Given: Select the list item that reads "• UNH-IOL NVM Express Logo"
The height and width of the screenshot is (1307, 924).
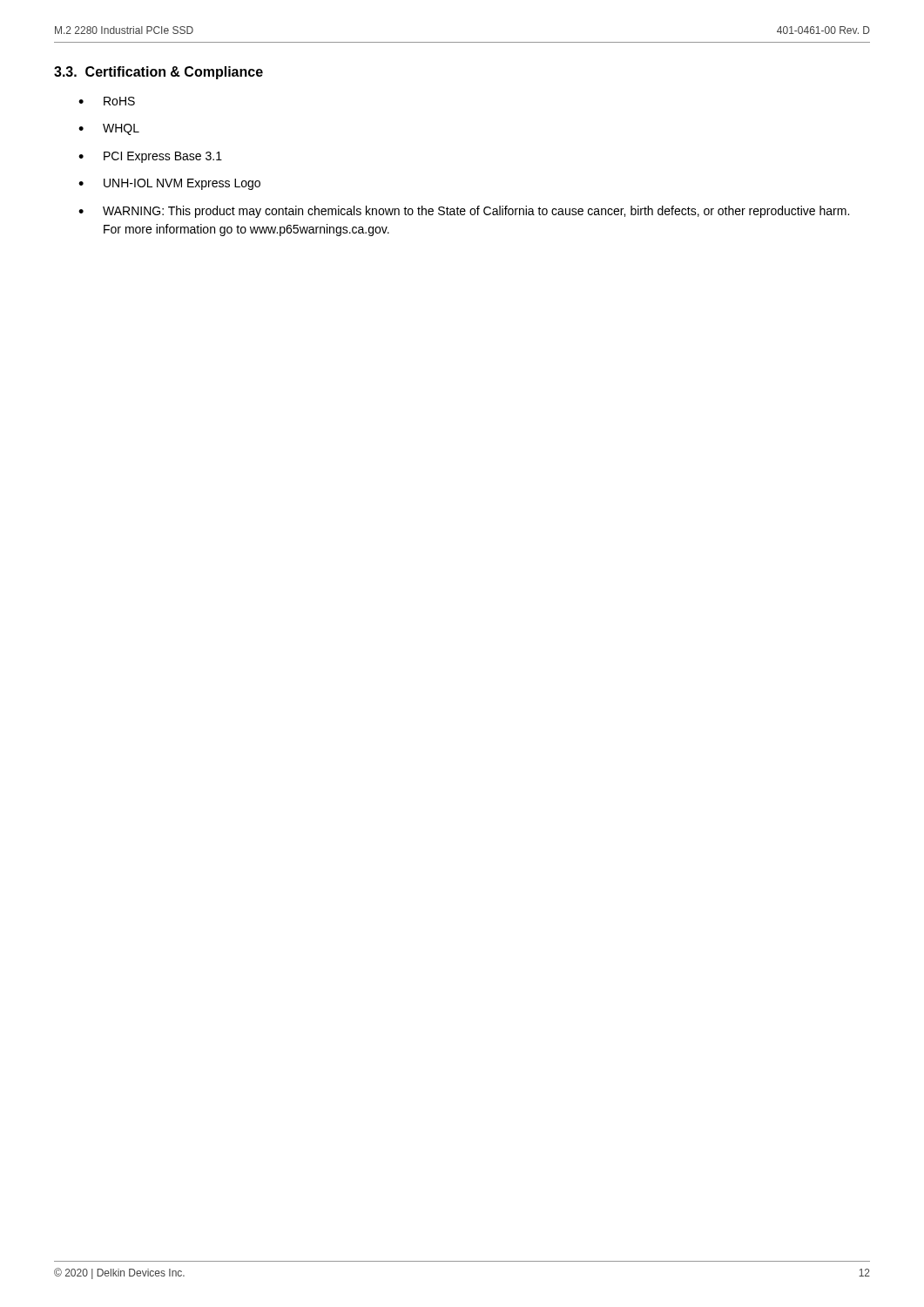Looking at the screenshot, I should pos(169,184).
